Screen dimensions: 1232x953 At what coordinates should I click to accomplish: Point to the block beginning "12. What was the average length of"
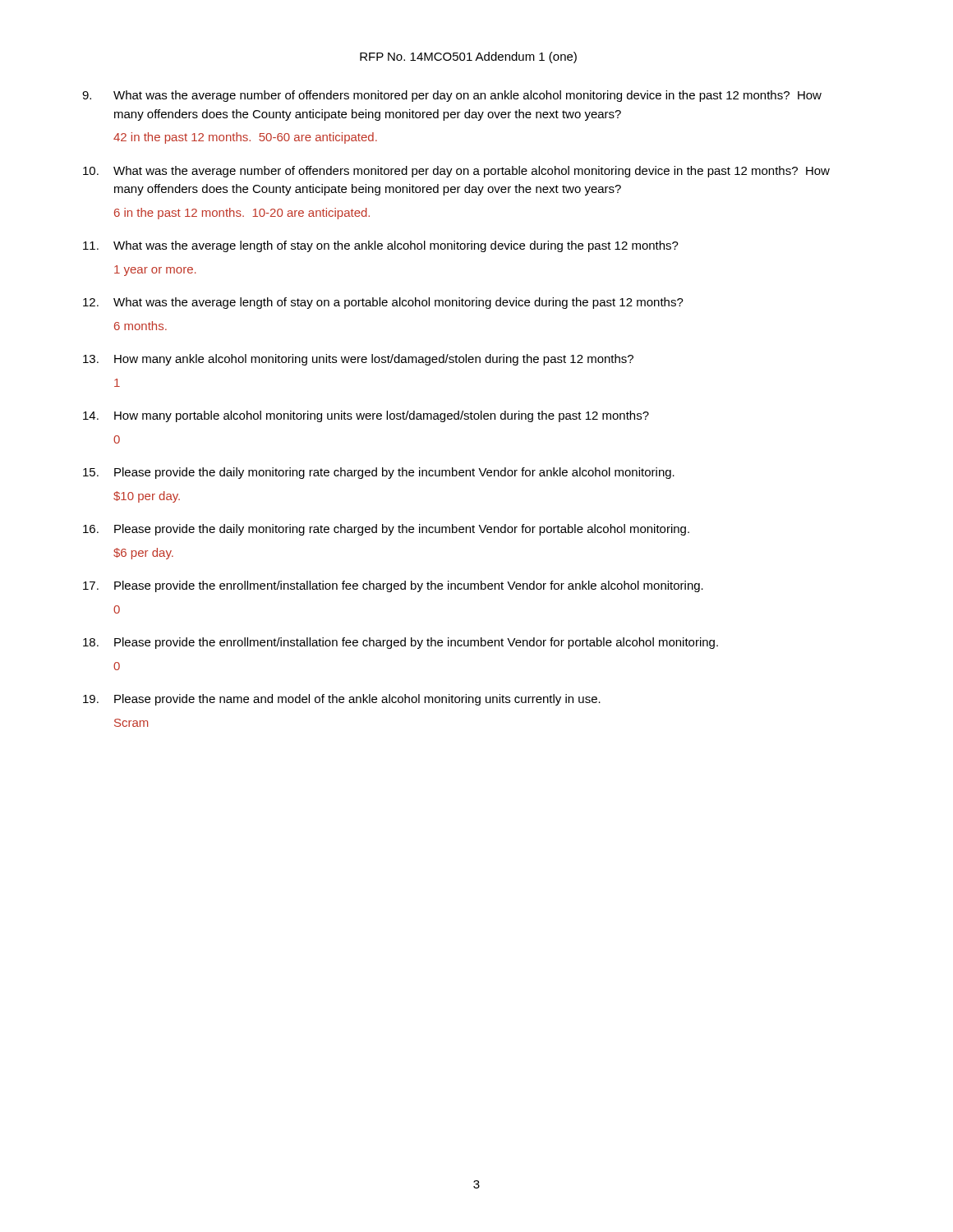383,302
